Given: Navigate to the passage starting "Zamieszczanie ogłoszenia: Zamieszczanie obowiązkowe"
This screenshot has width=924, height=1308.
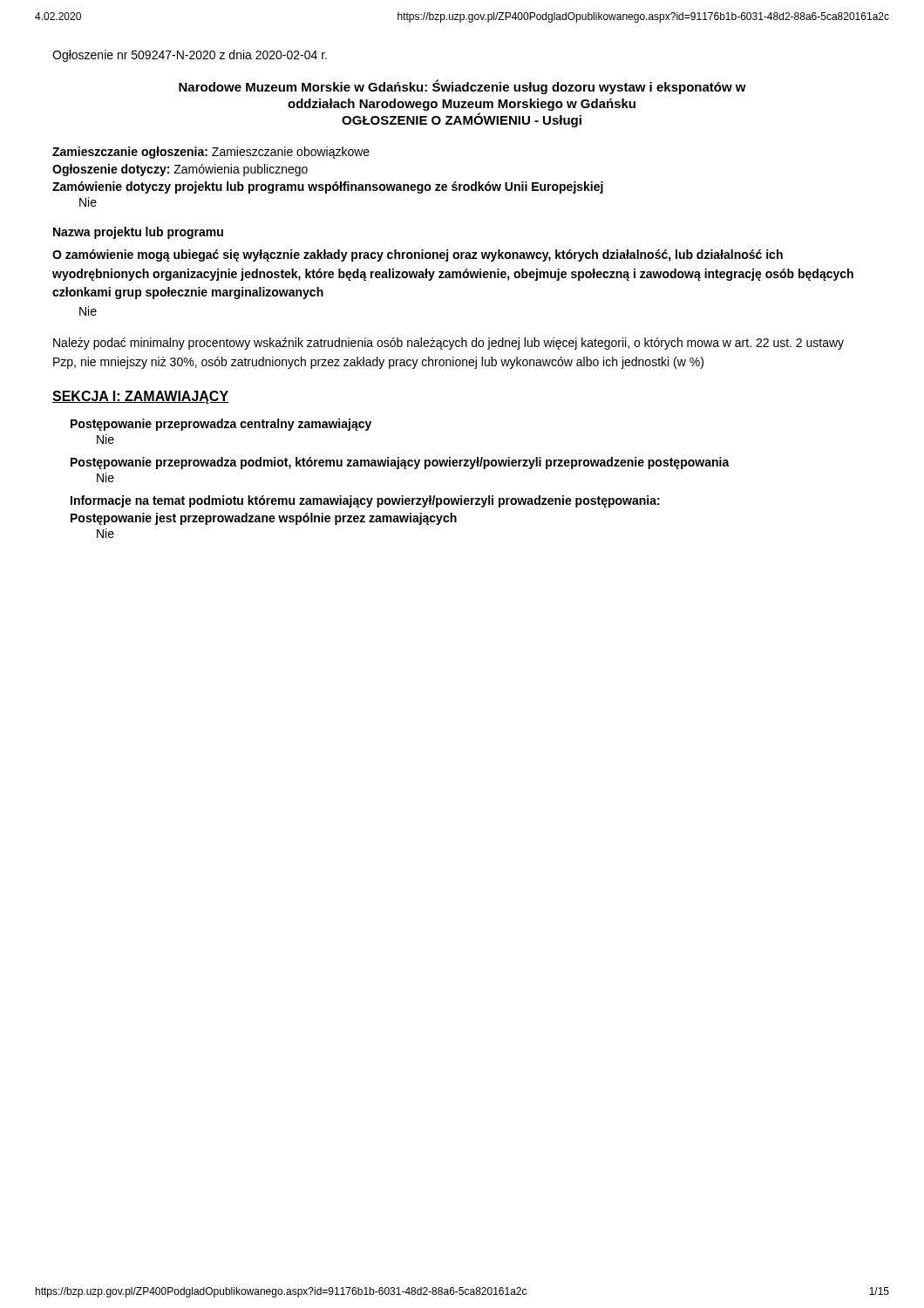Looking at the screenshot, I should 211,152.
